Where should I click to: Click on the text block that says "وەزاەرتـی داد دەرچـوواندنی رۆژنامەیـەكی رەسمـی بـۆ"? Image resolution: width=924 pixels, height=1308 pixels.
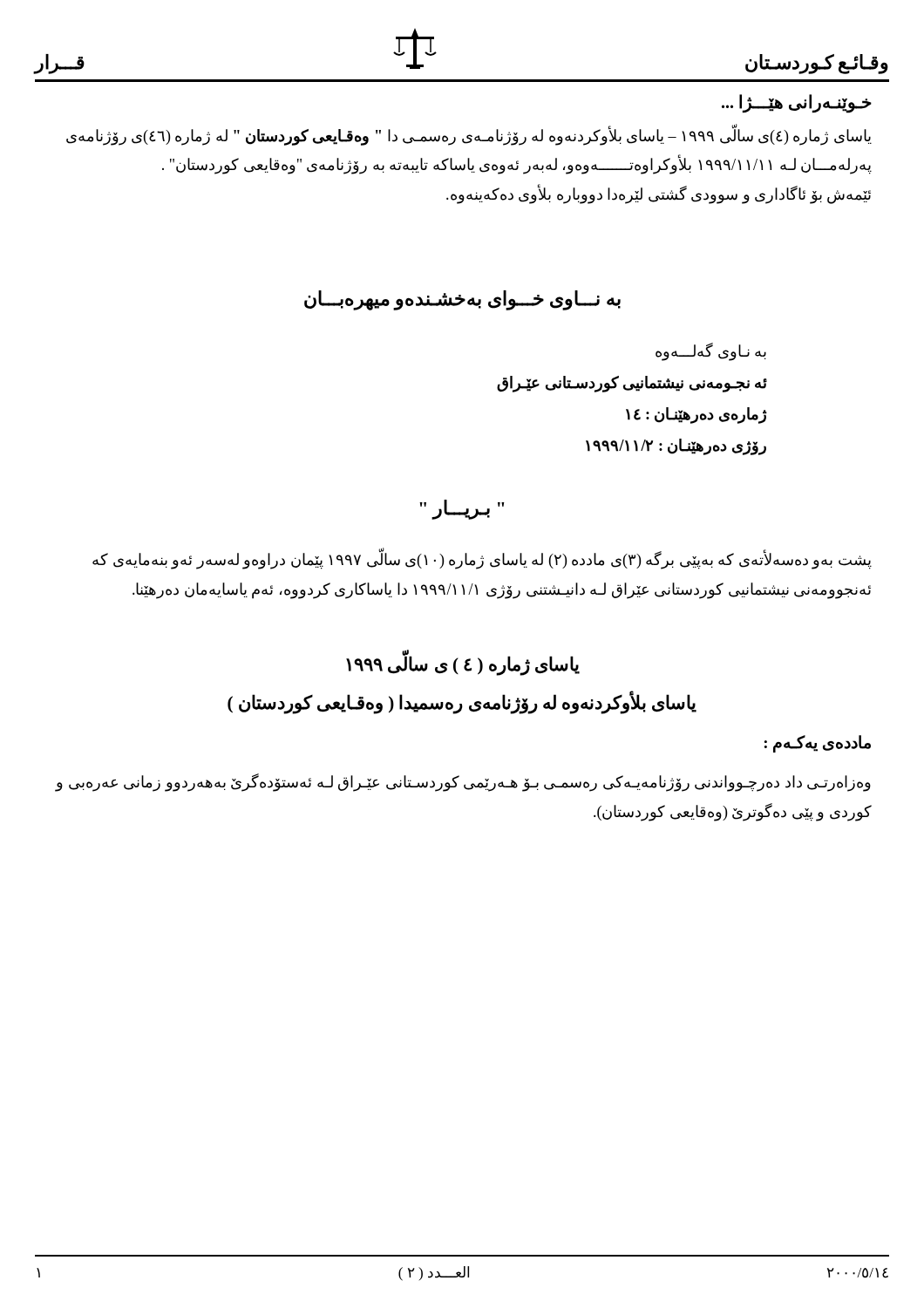(x=464, y=797)
